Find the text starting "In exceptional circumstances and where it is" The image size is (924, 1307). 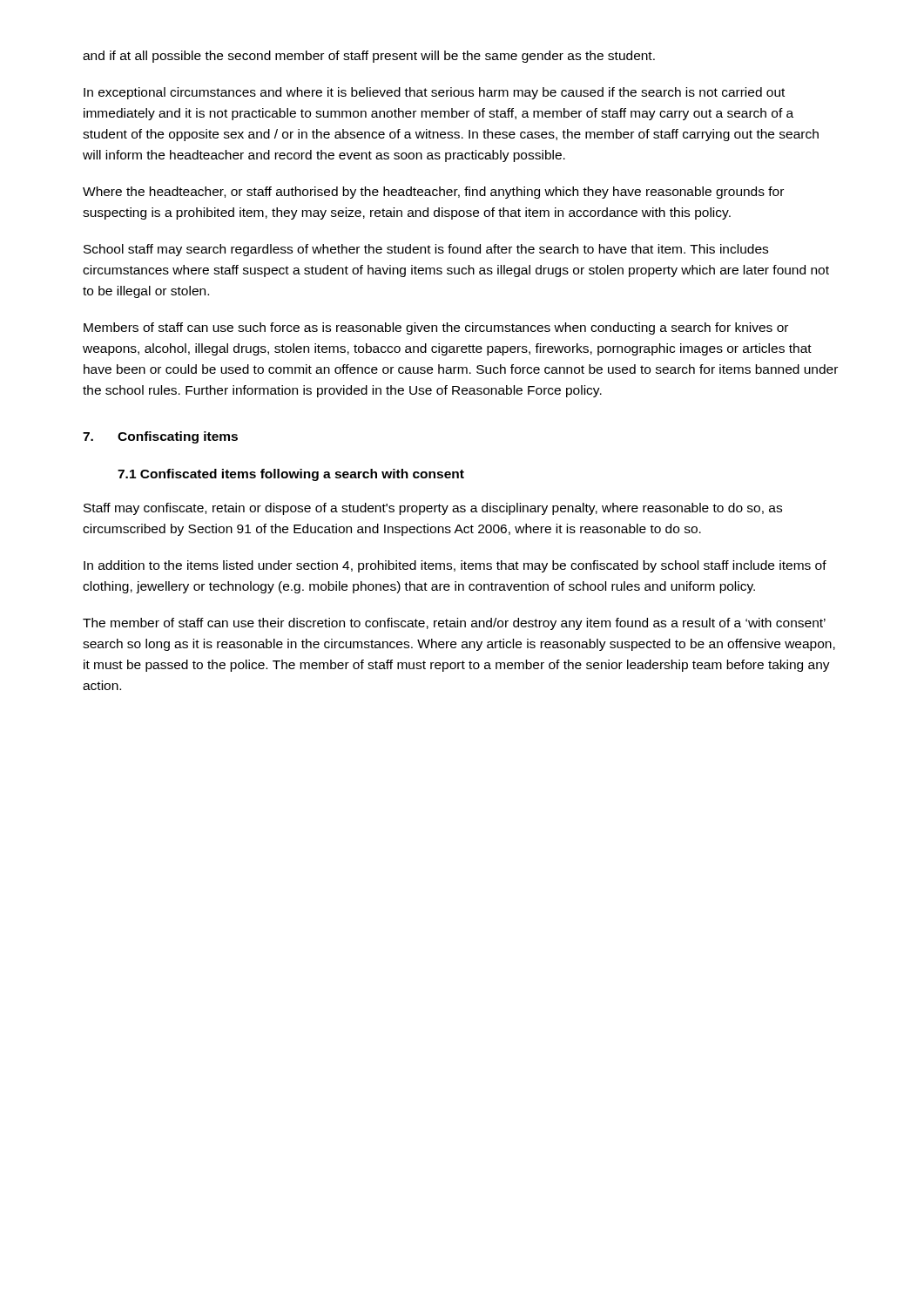point(451,123)
